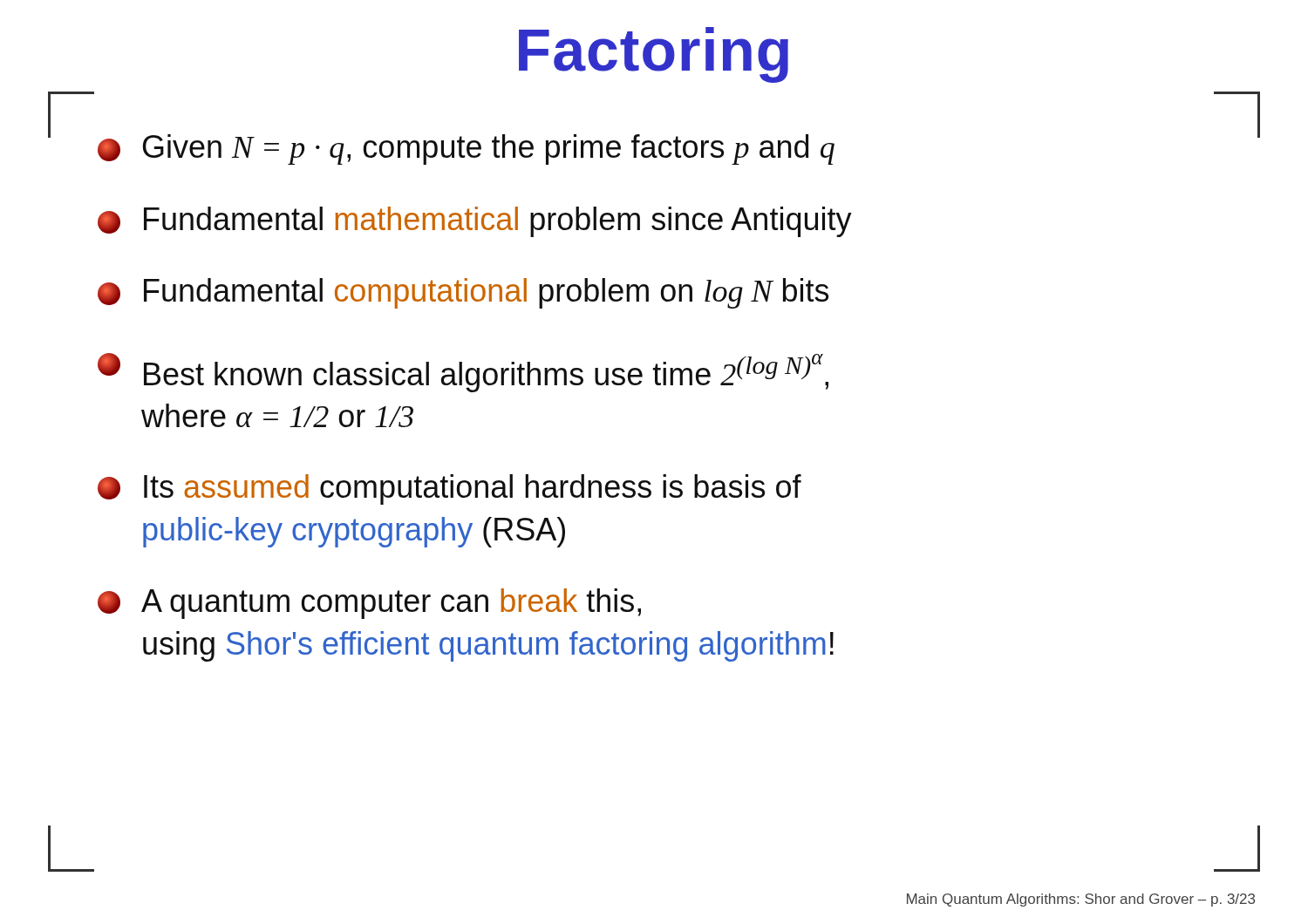The image size is (1308, 924).
Task: Click the title
Action: click(x=654, y=50)
